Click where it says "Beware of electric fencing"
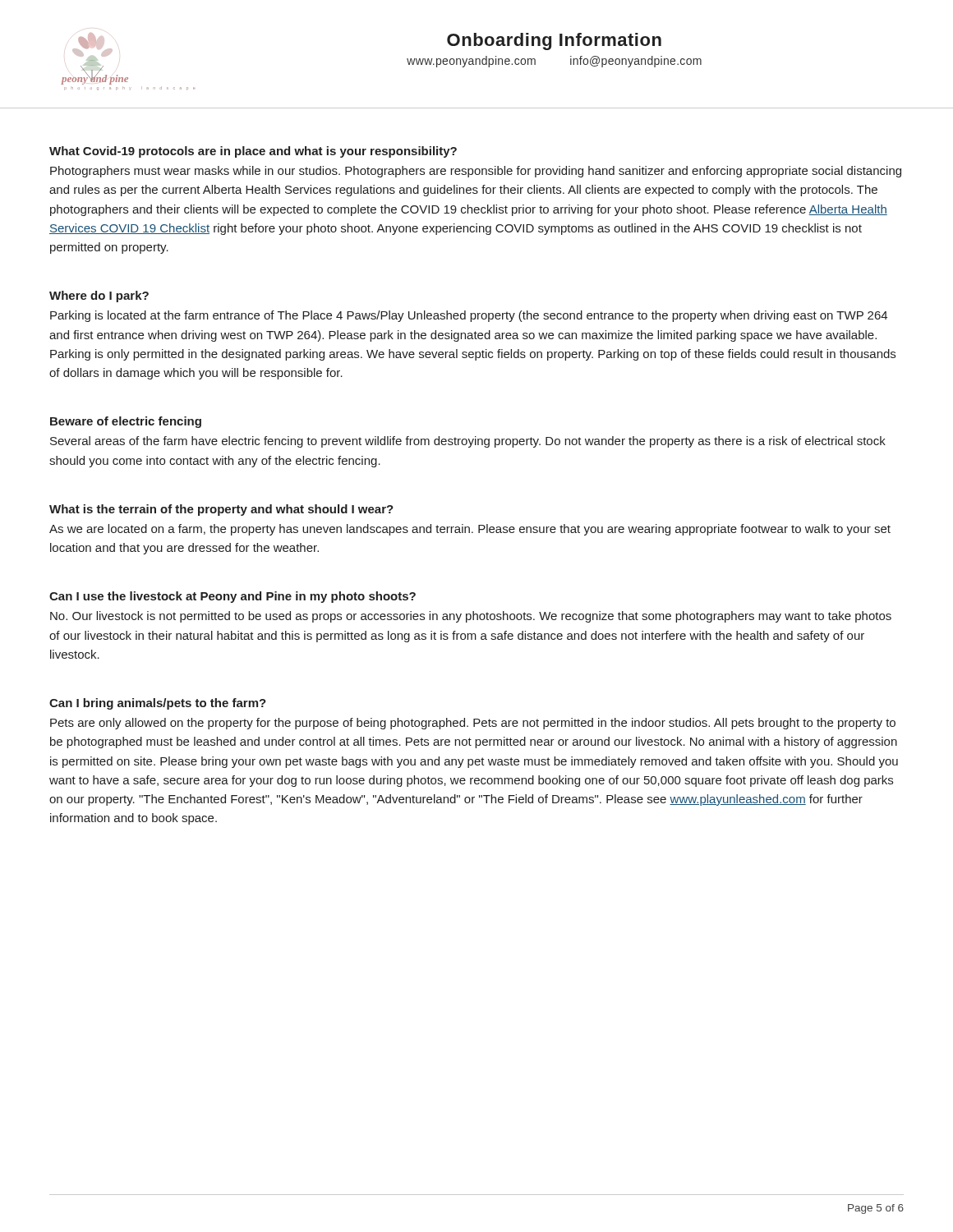953x1232 pixels. (x=126, y=421)
